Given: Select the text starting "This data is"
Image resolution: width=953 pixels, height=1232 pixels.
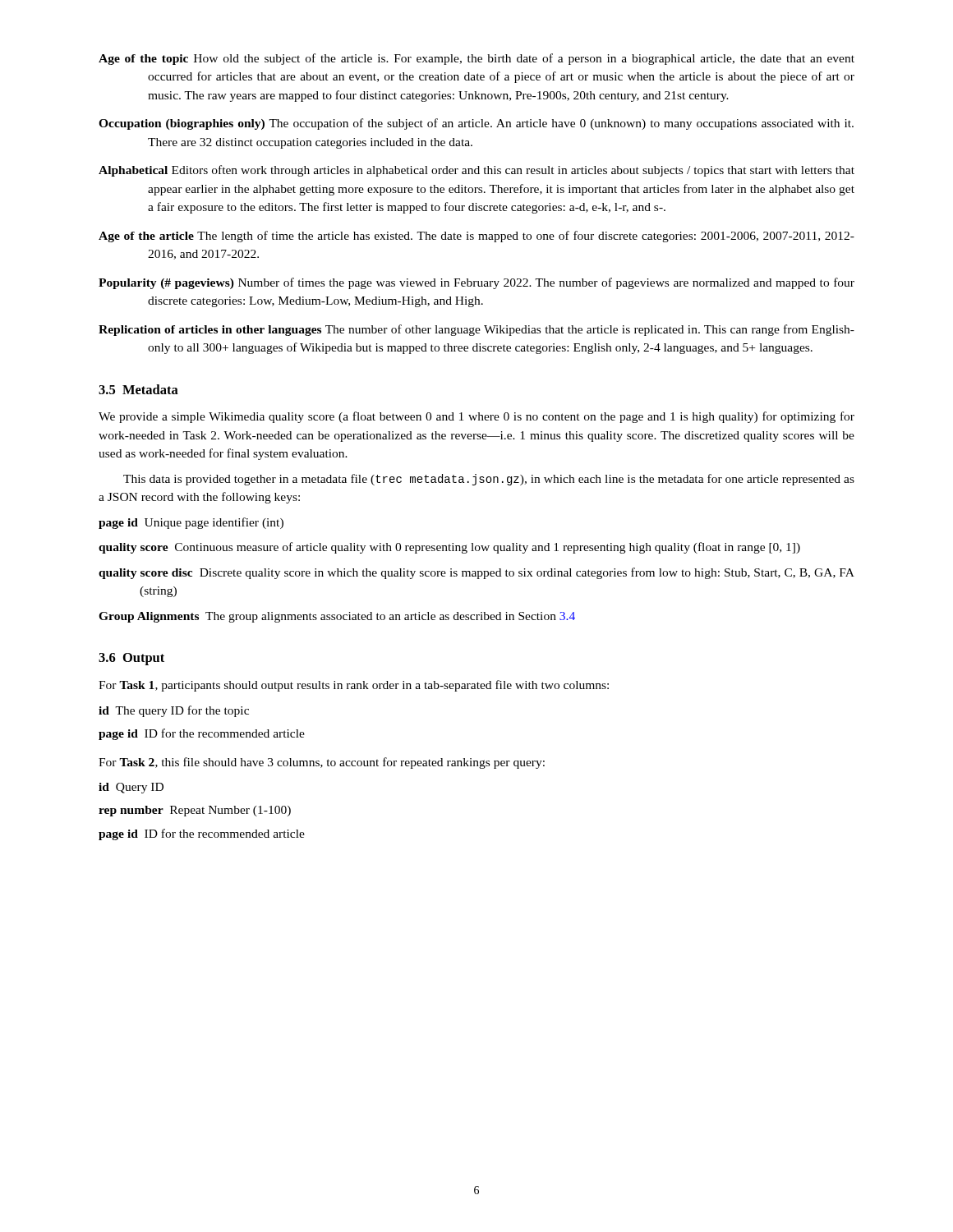Looking at the screenshot, I should click(x=476, y=488).
